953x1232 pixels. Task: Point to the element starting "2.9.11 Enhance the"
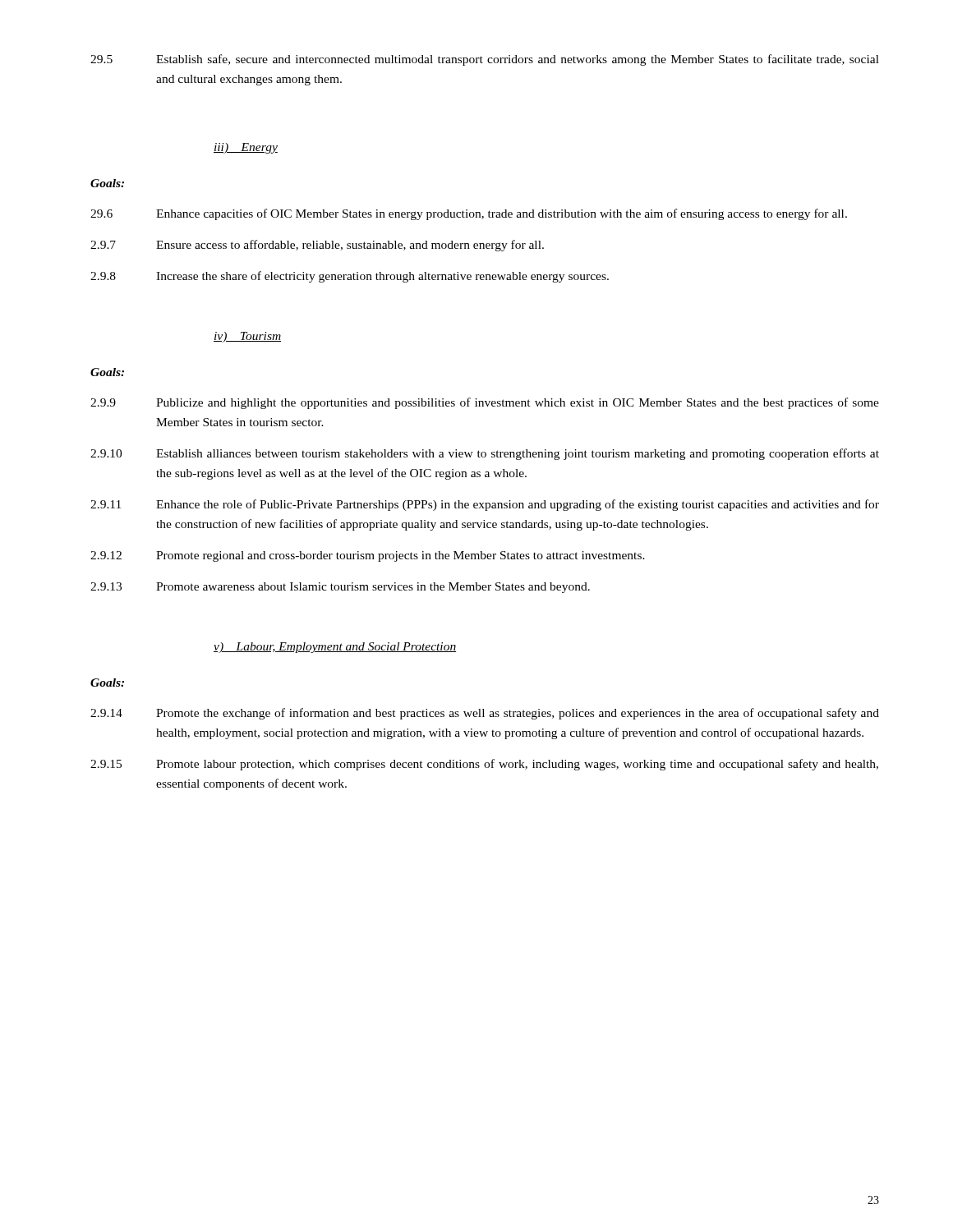[x=485, y=514]
